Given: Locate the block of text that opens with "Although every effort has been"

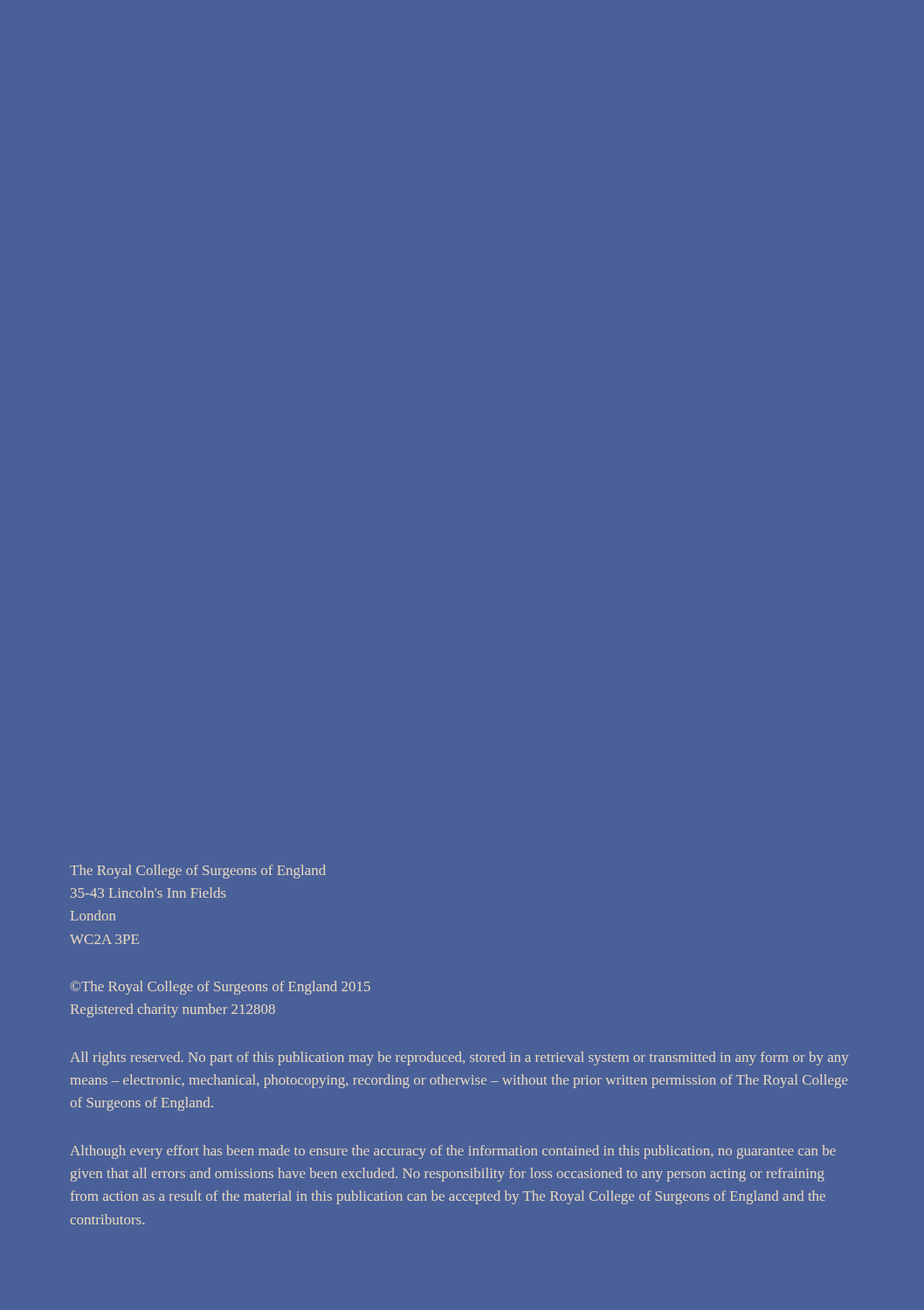Looking at the screenshot, I should coord(453,1185).
